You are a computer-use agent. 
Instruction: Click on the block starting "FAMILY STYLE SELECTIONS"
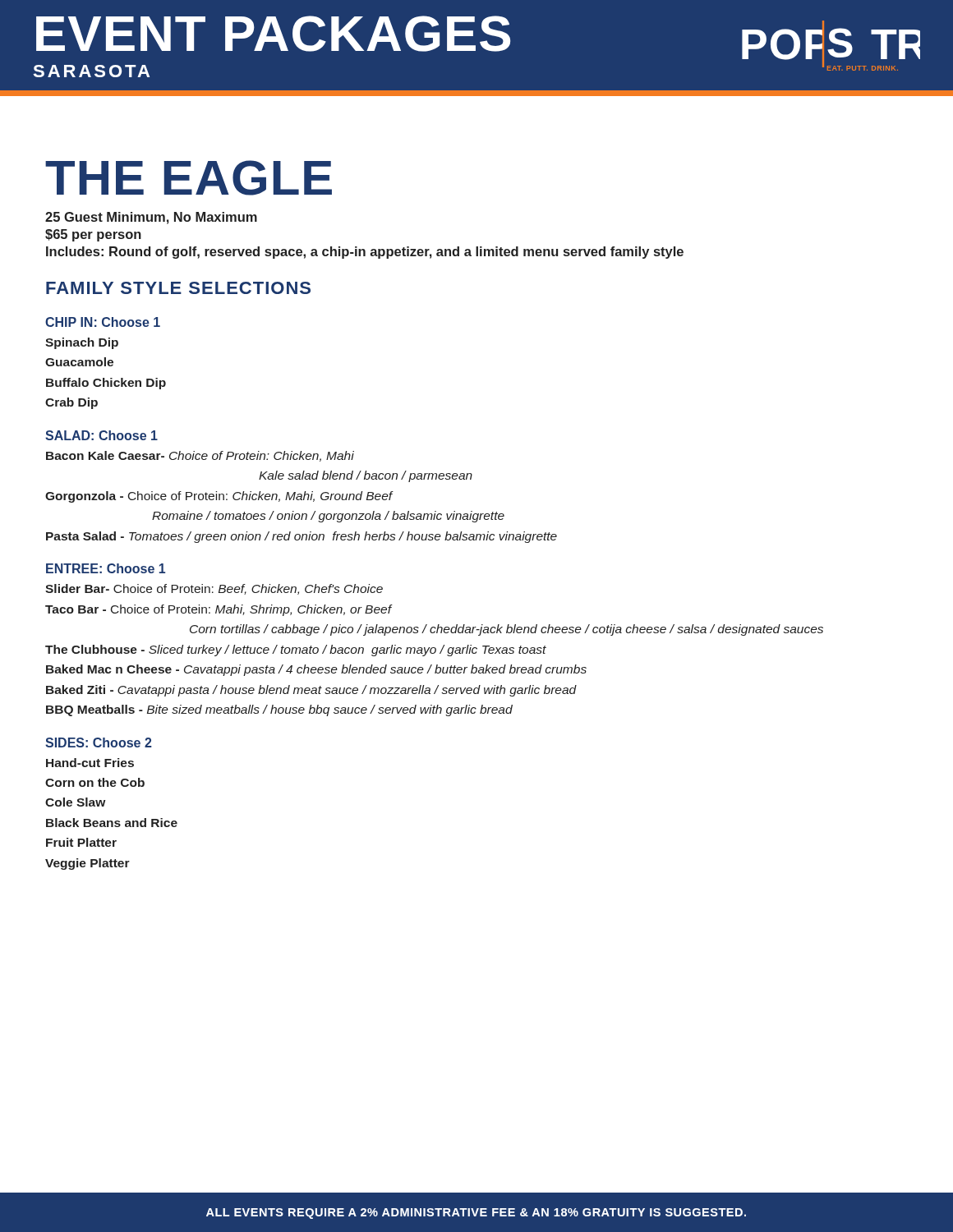point(179,288)
